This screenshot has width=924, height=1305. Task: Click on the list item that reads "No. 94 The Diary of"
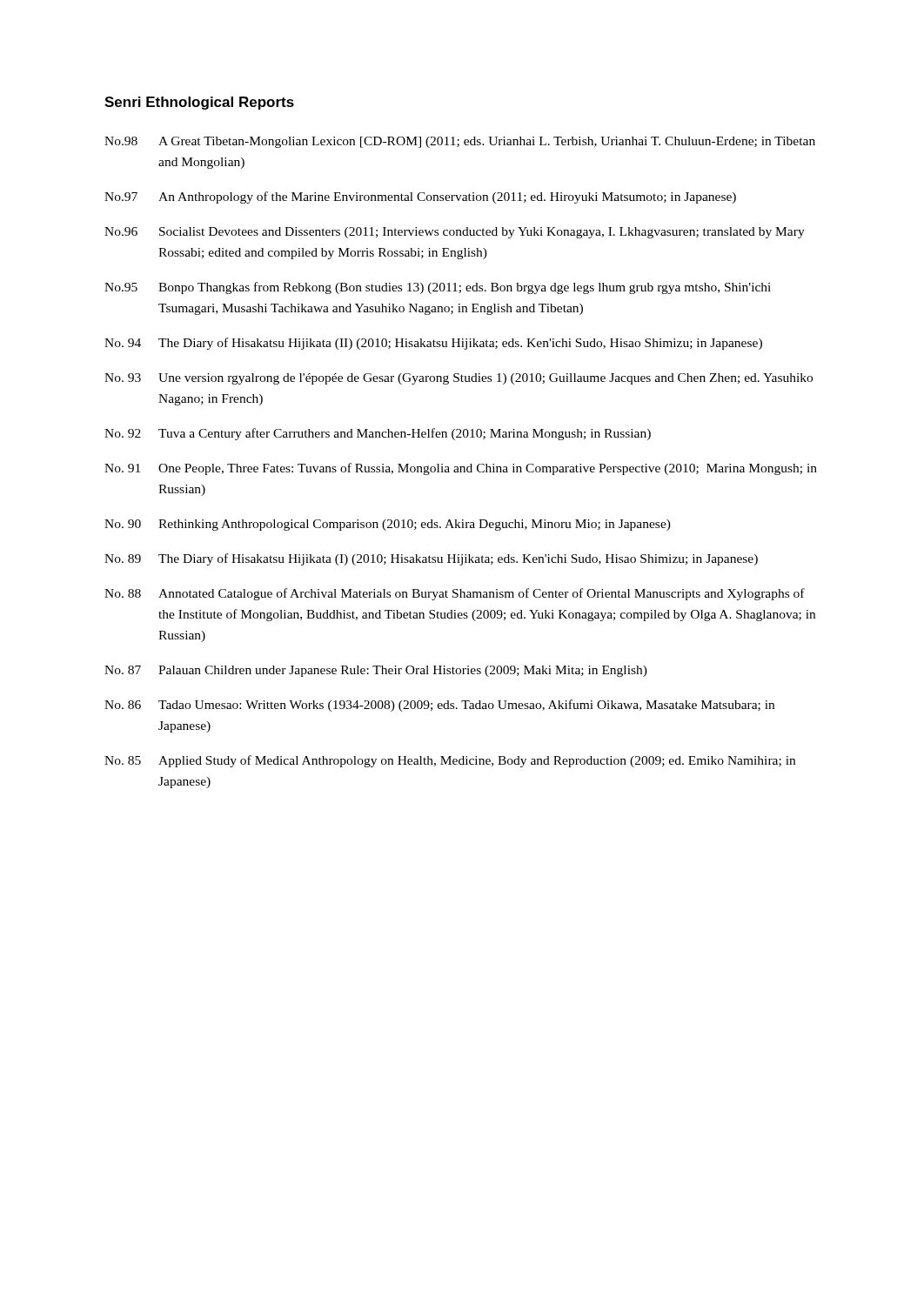[x=462, y=343]
